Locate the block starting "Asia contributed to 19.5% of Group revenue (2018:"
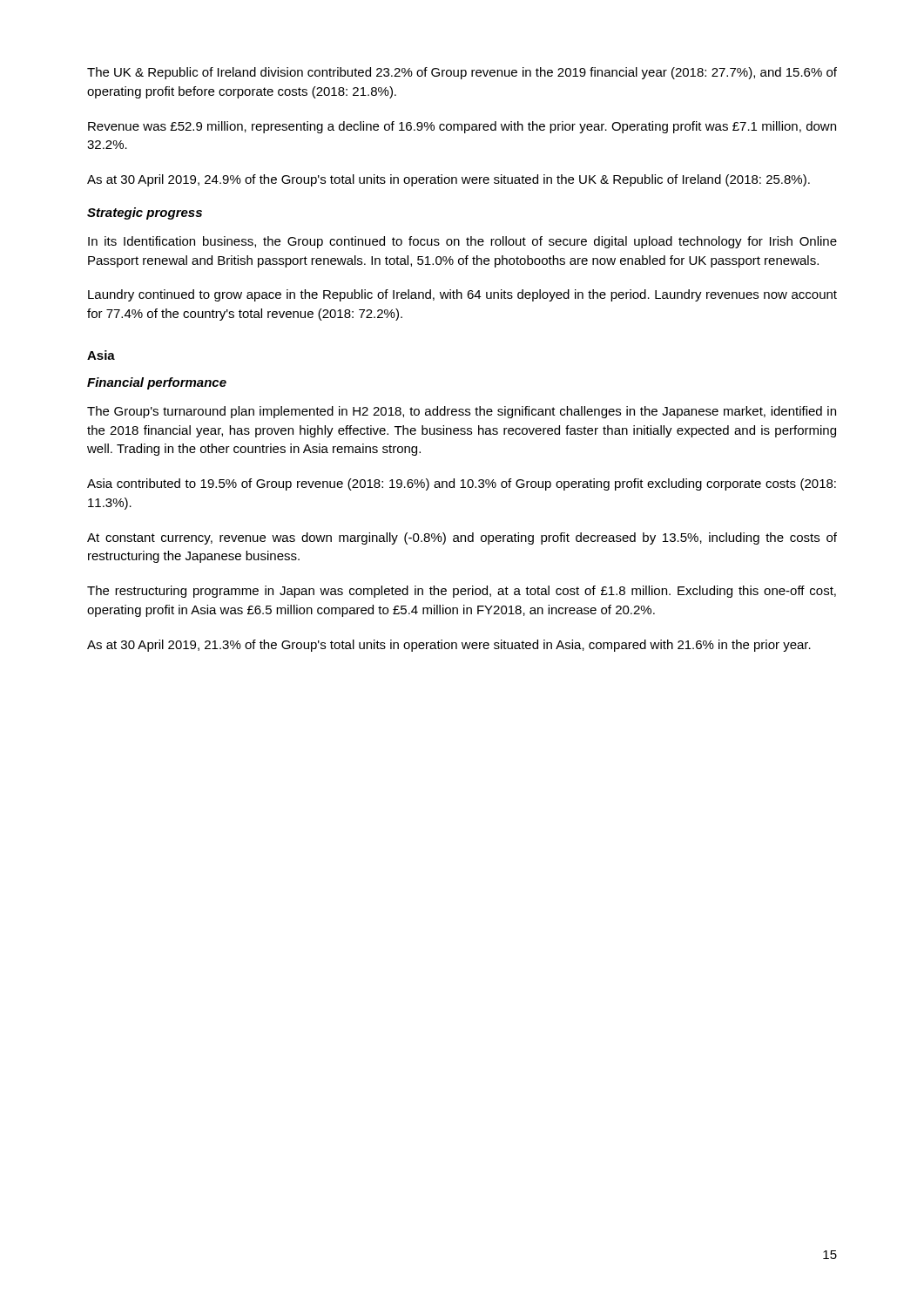This screenshot has width=924, height=1307. pos(462,493)
